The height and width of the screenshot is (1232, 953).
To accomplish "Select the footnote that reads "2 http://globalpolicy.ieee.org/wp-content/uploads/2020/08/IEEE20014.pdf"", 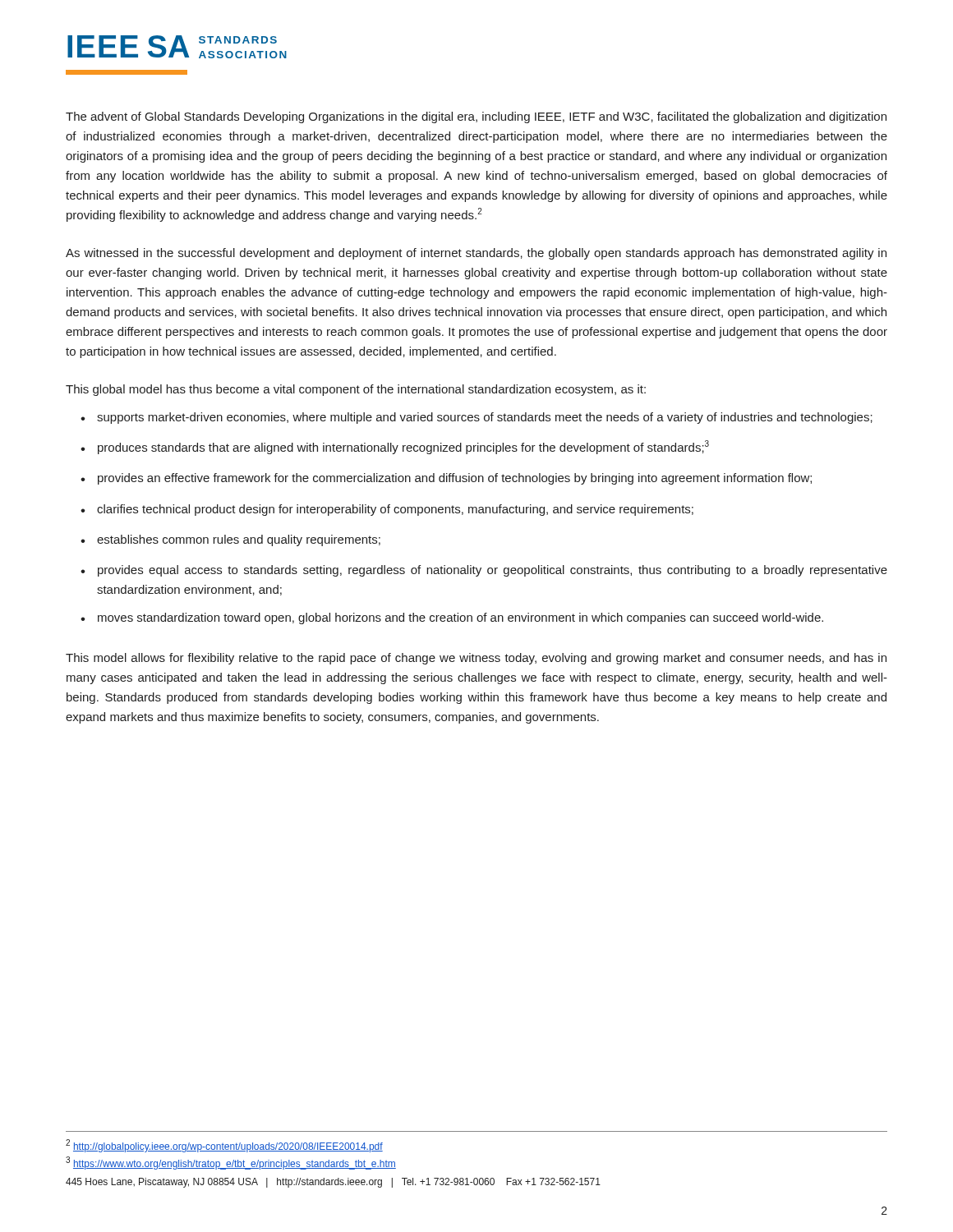I will coord(224,1145).
